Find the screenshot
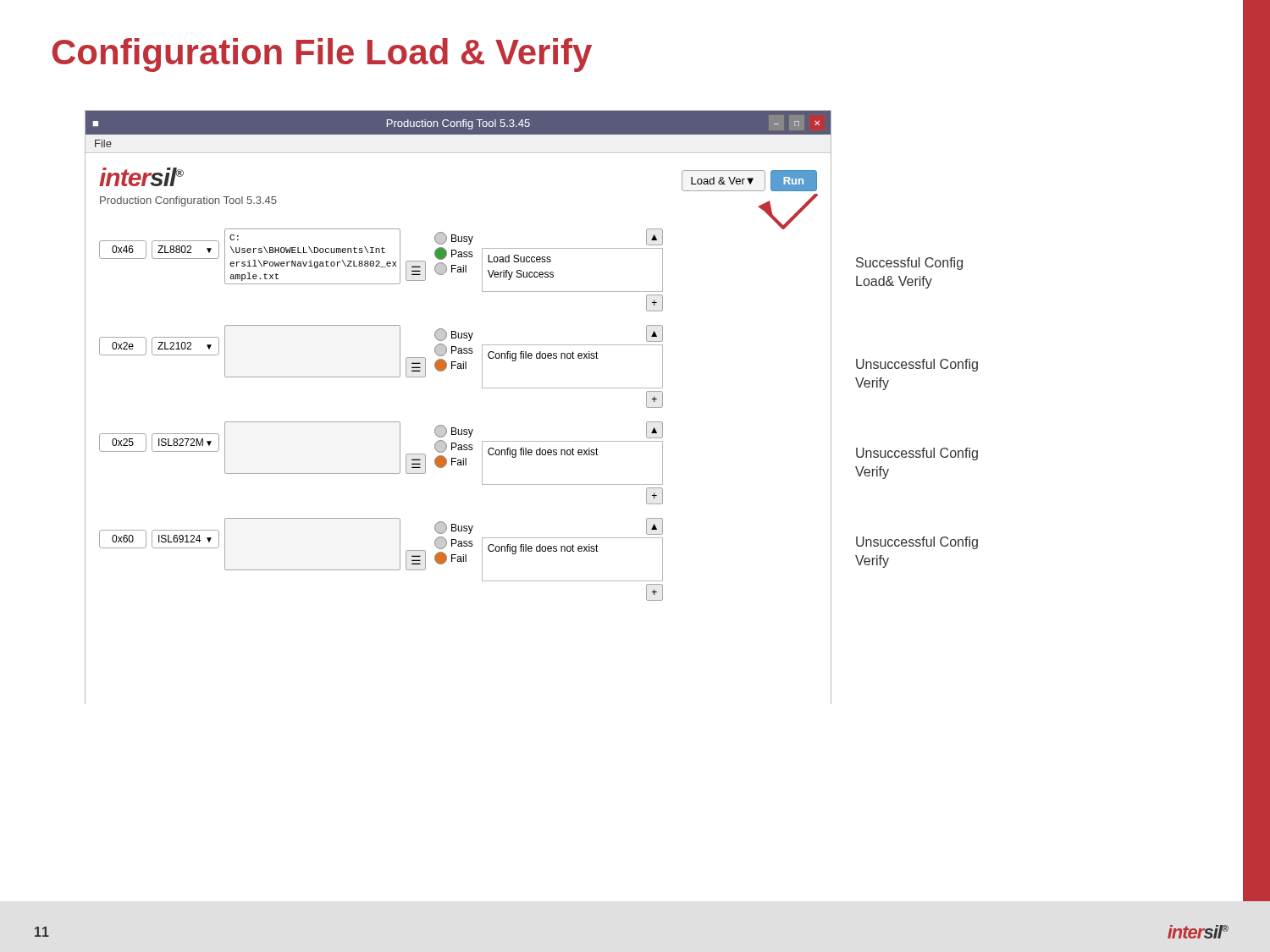The image size is (1270, 952). (x=458, y=407)
